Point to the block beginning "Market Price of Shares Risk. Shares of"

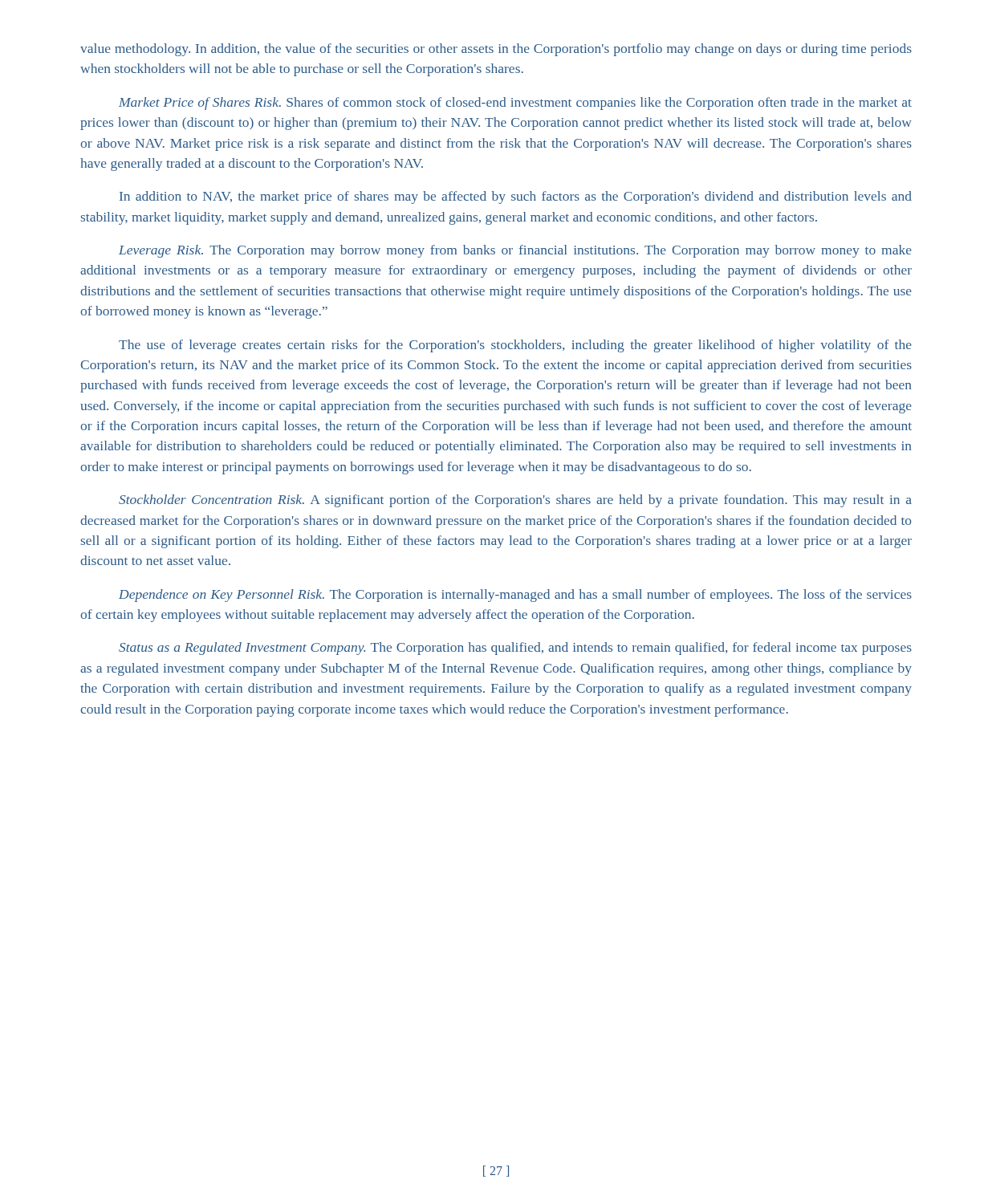(x=496, y=133)
